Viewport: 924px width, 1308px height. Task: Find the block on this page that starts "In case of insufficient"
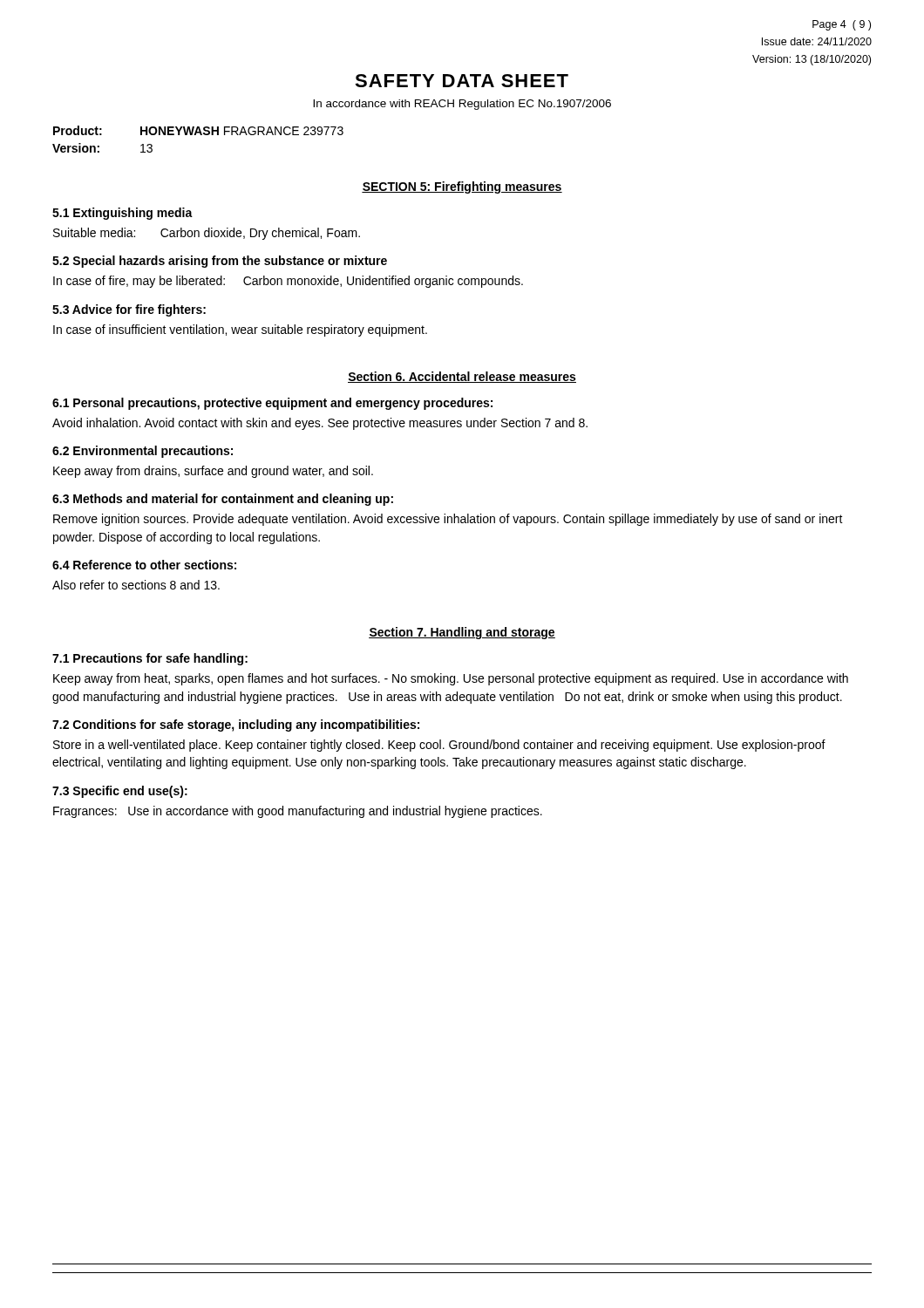[x=240, y=329]
